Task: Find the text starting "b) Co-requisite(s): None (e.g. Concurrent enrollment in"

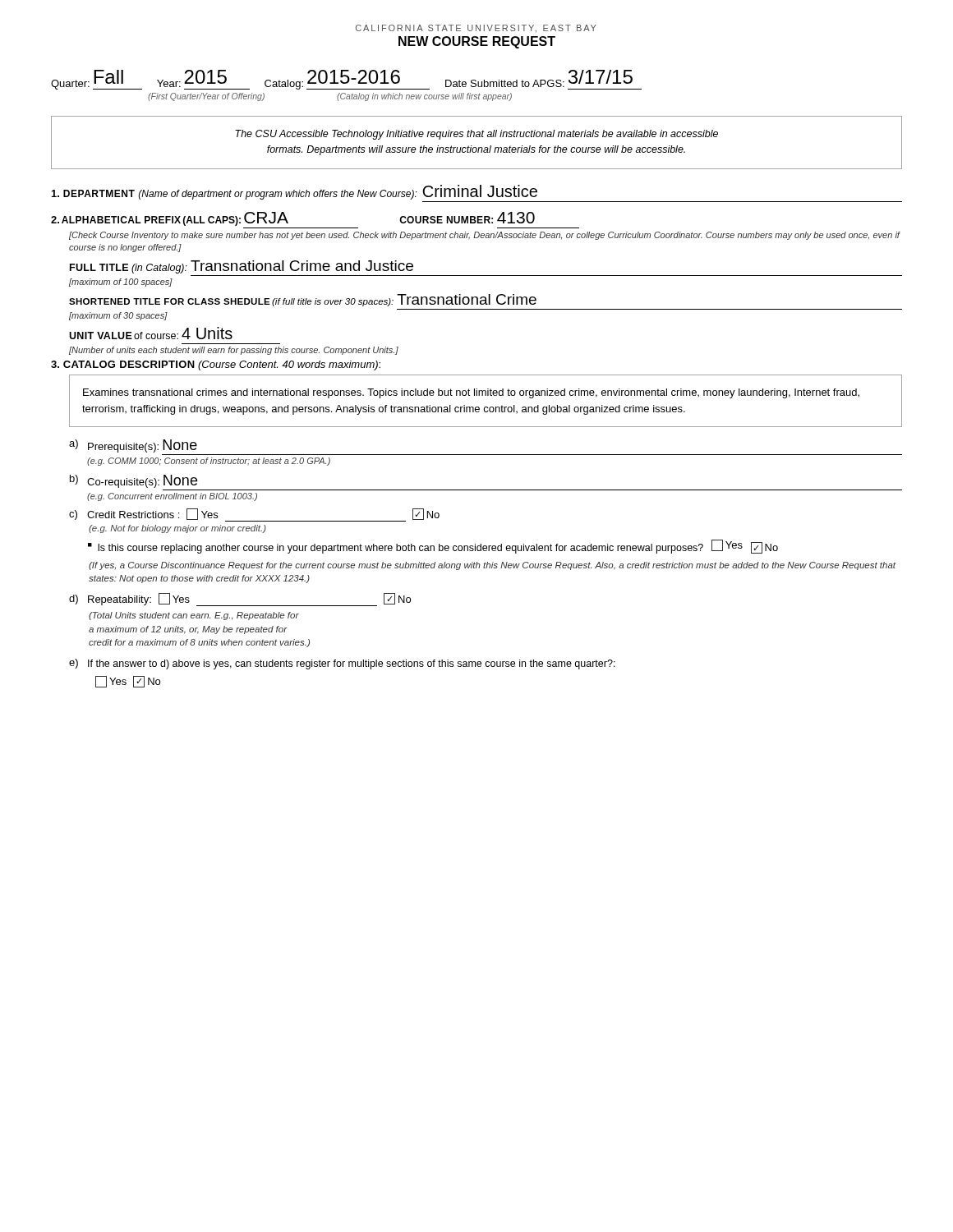Action: tap(486, 486)
